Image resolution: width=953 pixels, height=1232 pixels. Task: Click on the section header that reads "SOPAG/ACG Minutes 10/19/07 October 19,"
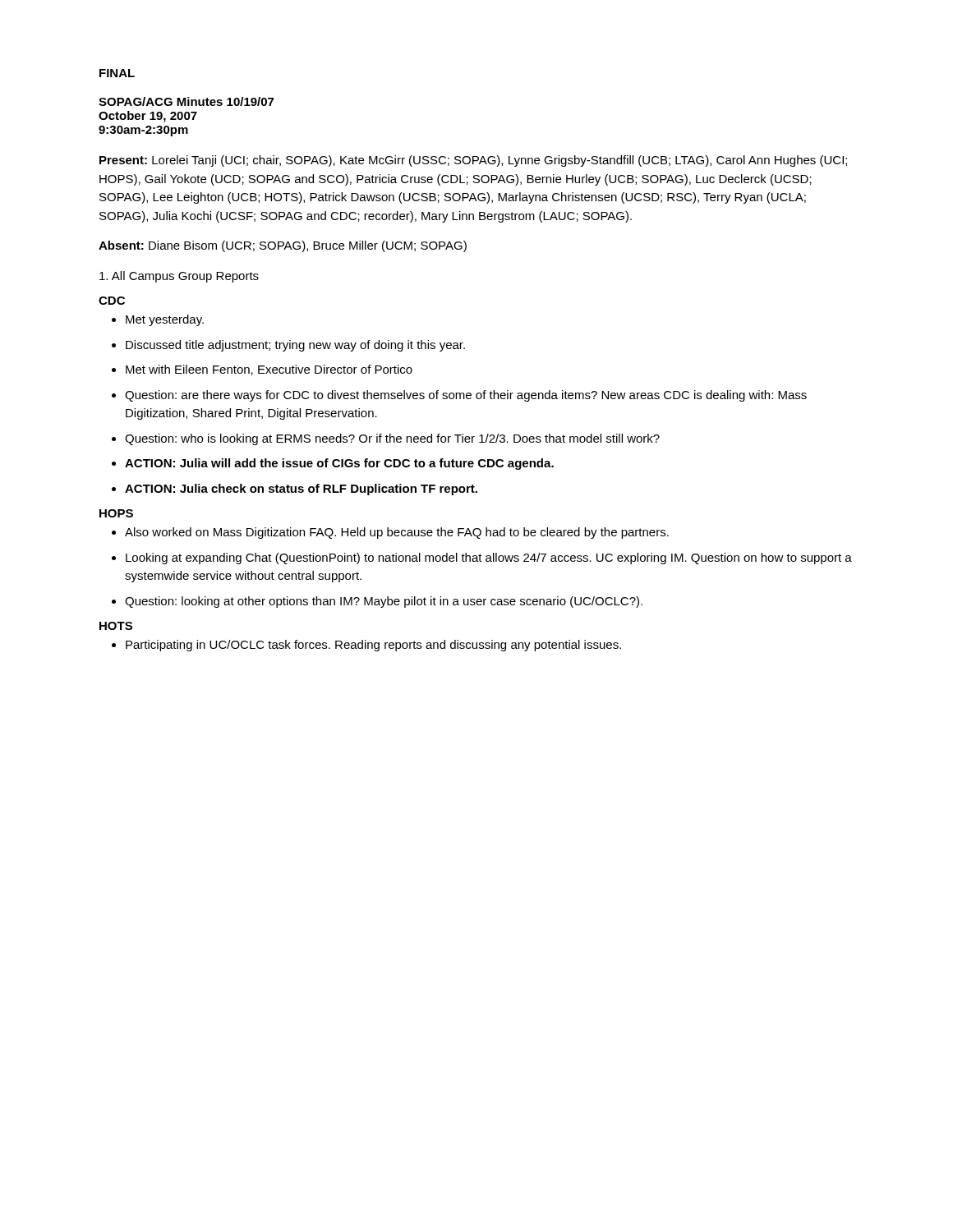pos(186,115)
